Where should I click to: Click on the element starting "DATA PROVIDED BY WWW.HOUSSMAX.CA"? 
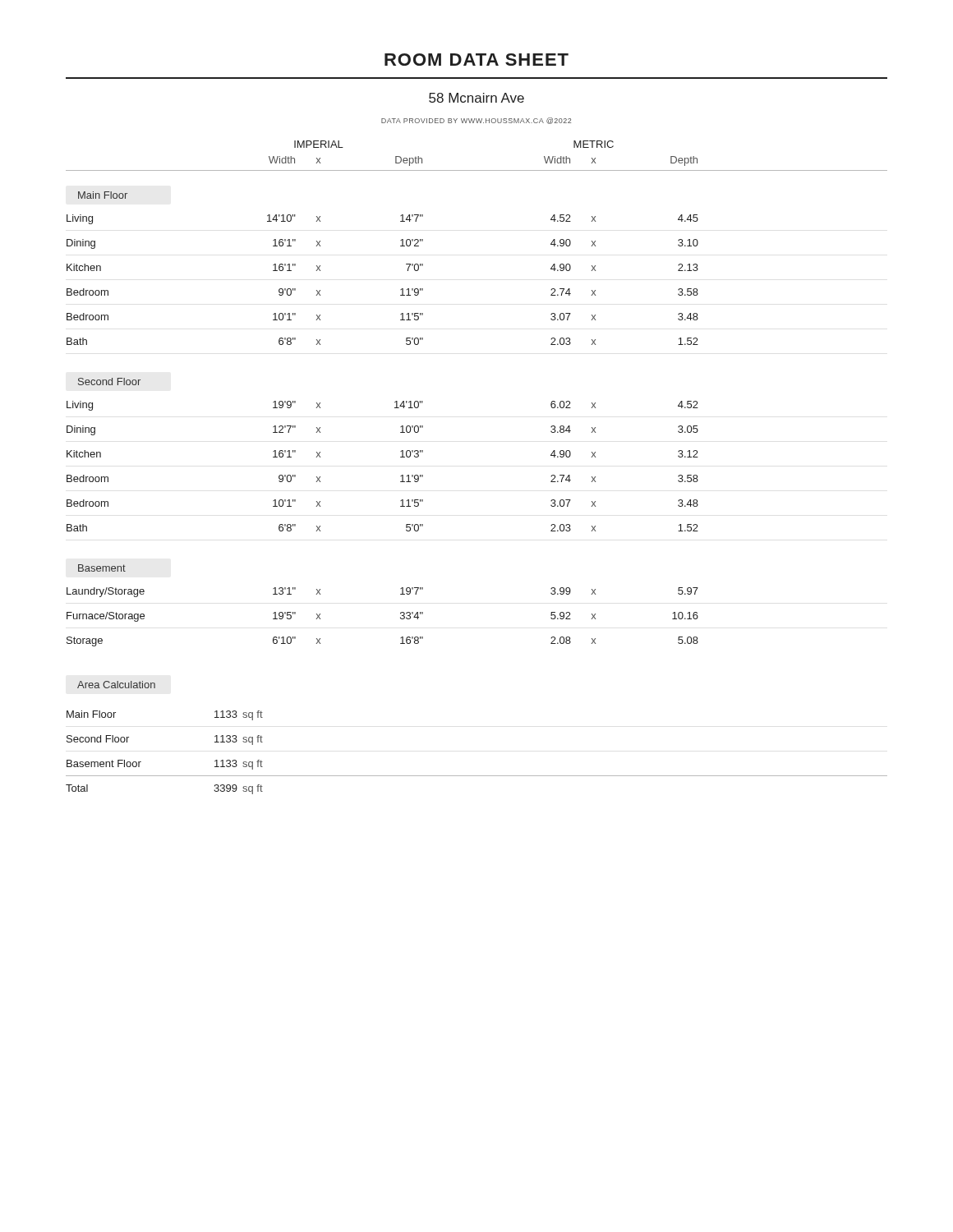476,121
